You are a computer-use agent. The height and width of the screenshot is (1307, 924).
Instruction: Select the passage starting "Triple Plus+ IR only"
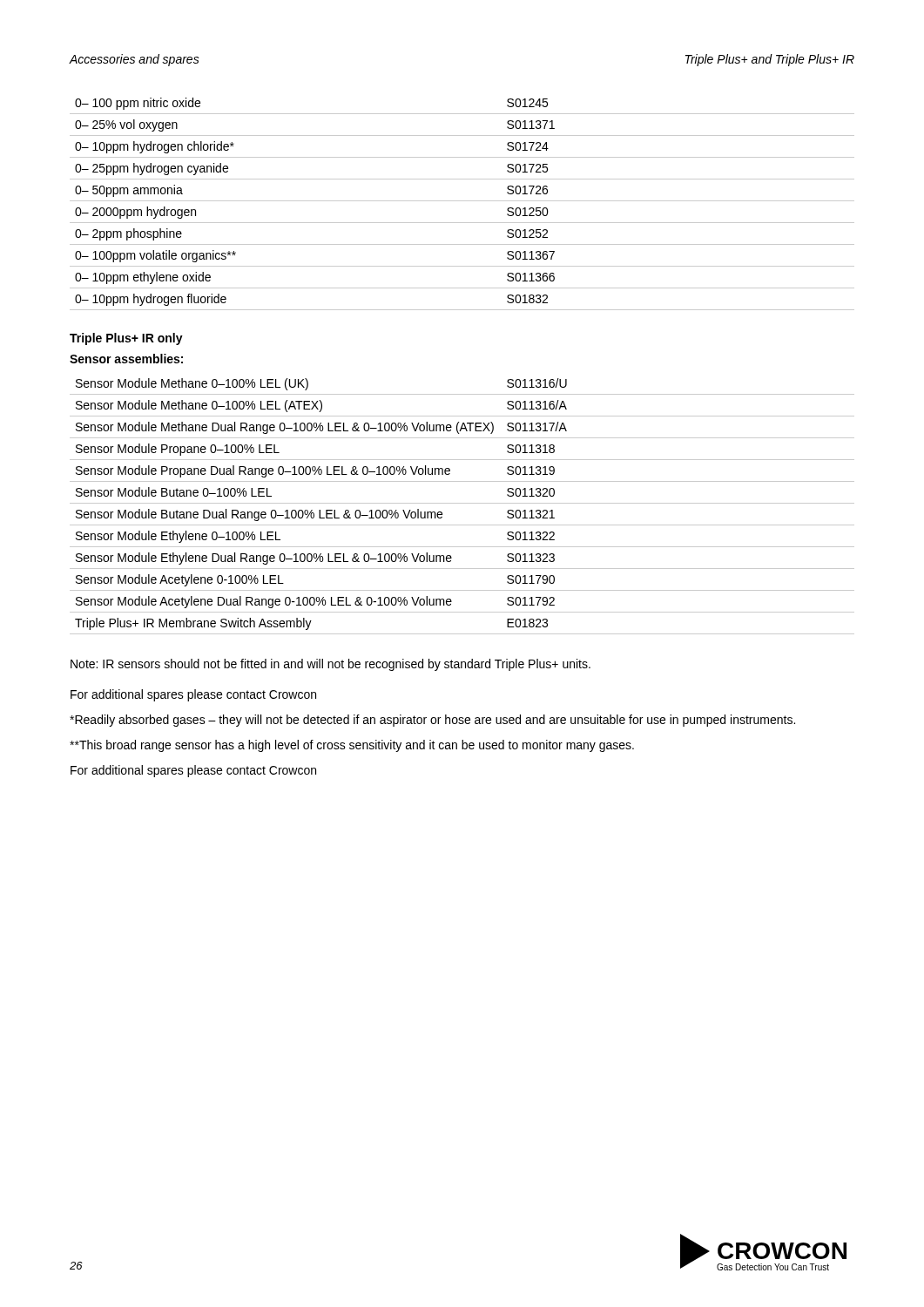click(x=126, y=338)
